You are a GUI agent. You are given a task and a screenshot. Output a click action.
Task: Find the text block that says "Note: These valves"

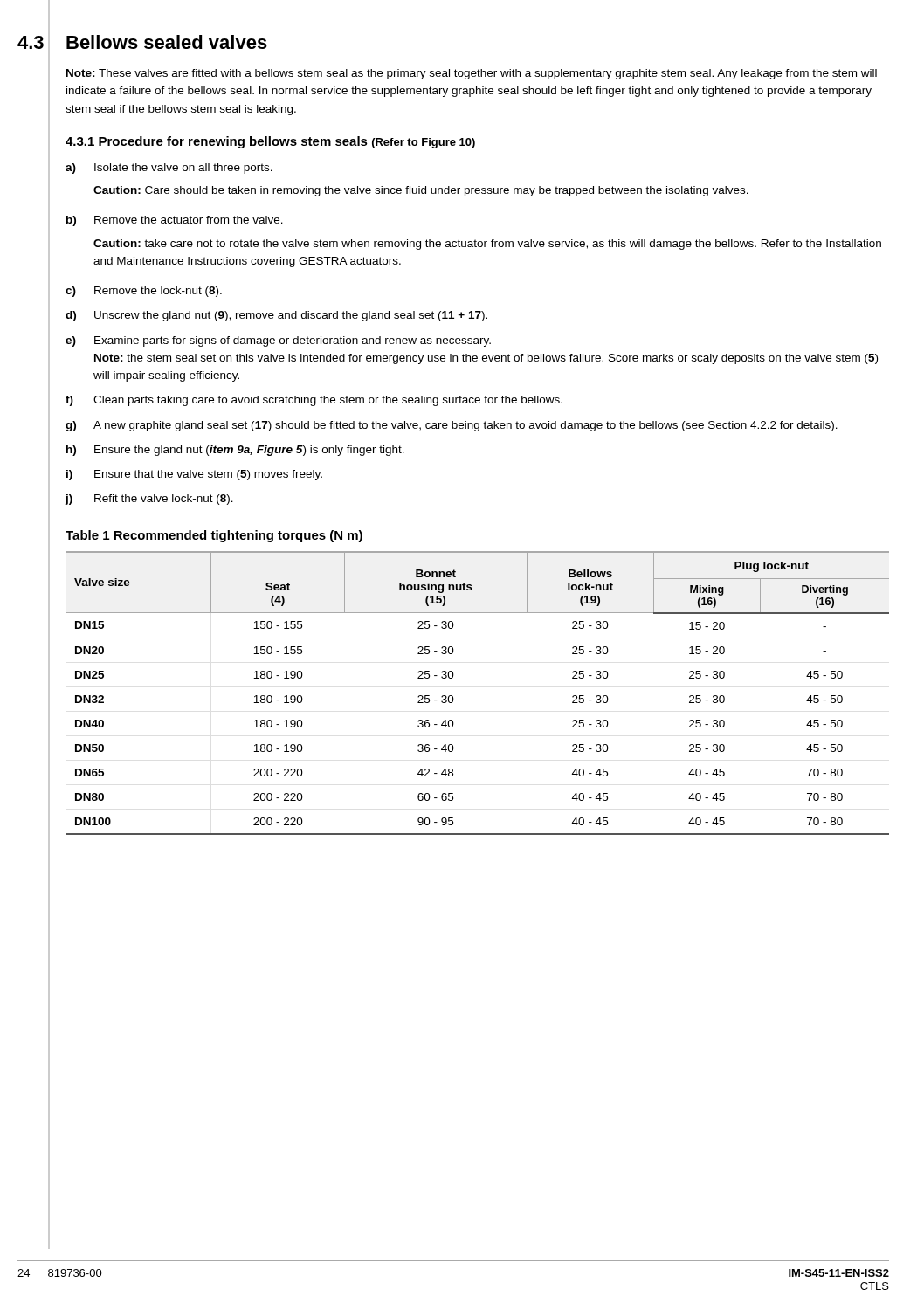point(471,91)
